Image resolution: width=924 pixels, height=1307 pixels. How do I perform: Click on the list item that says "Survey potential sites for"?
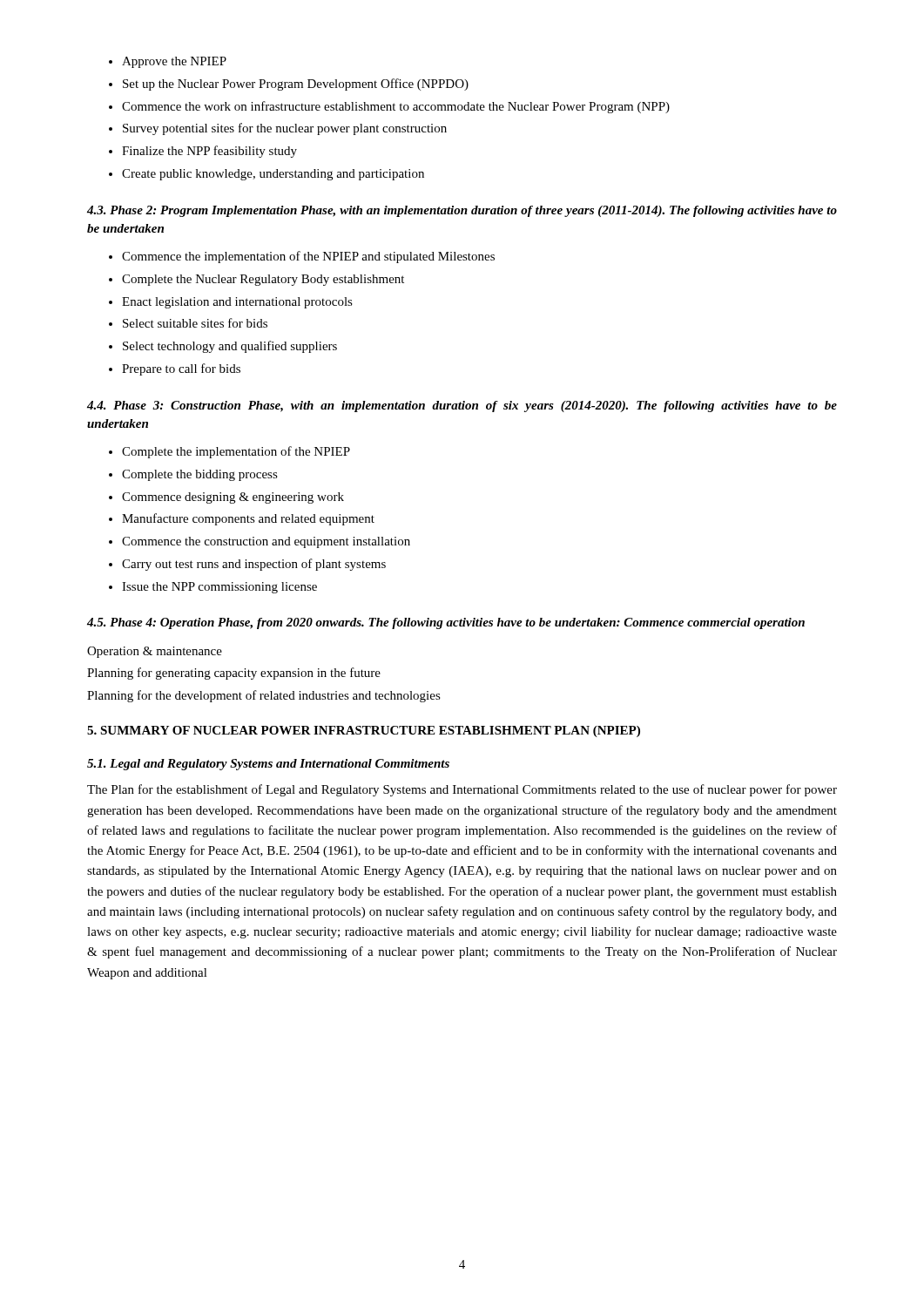pyautogui.click(x=285, y=129)
